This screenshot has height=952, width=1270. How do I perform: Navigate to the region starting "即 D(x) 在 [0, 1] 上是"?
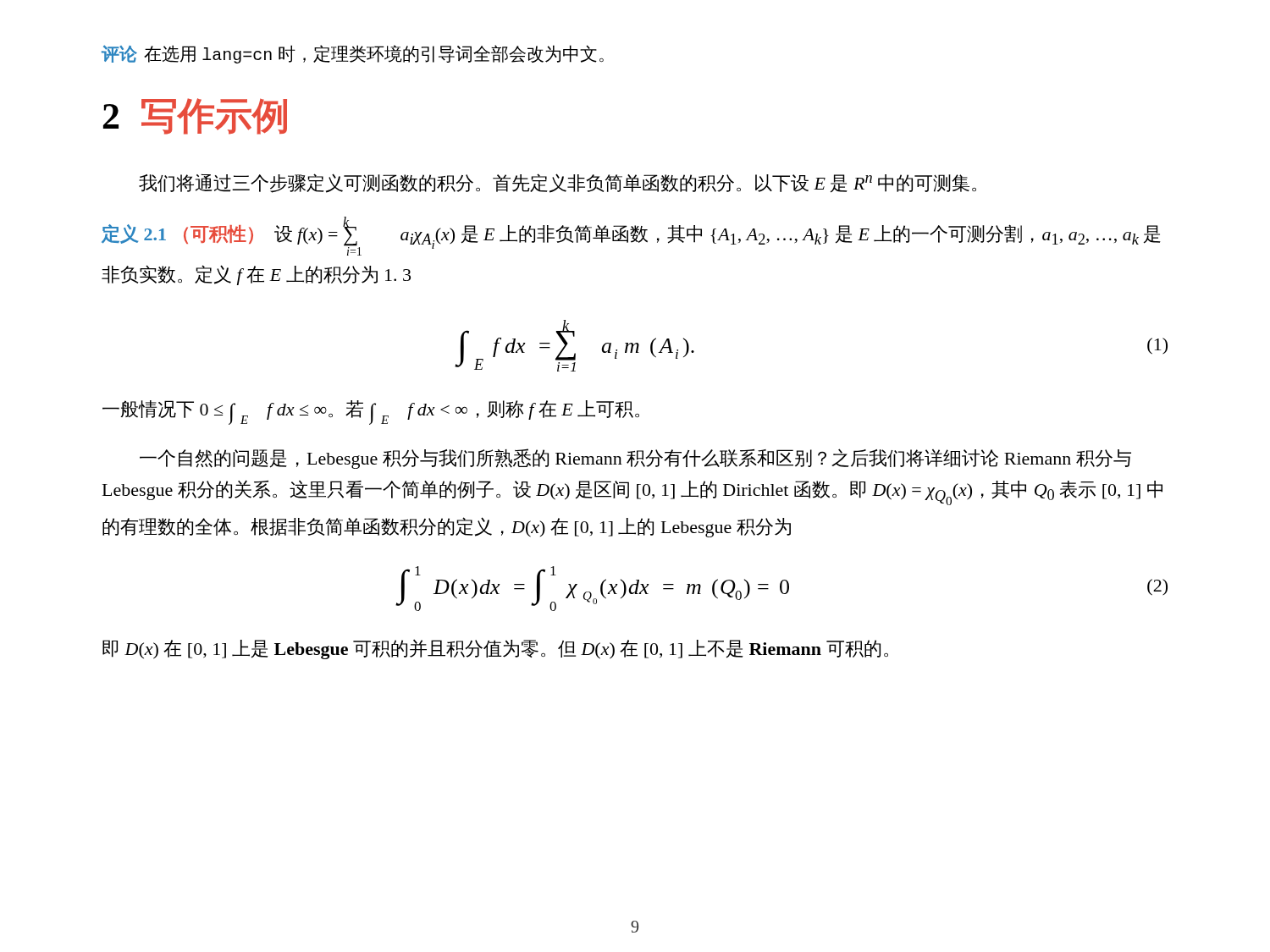501,649
